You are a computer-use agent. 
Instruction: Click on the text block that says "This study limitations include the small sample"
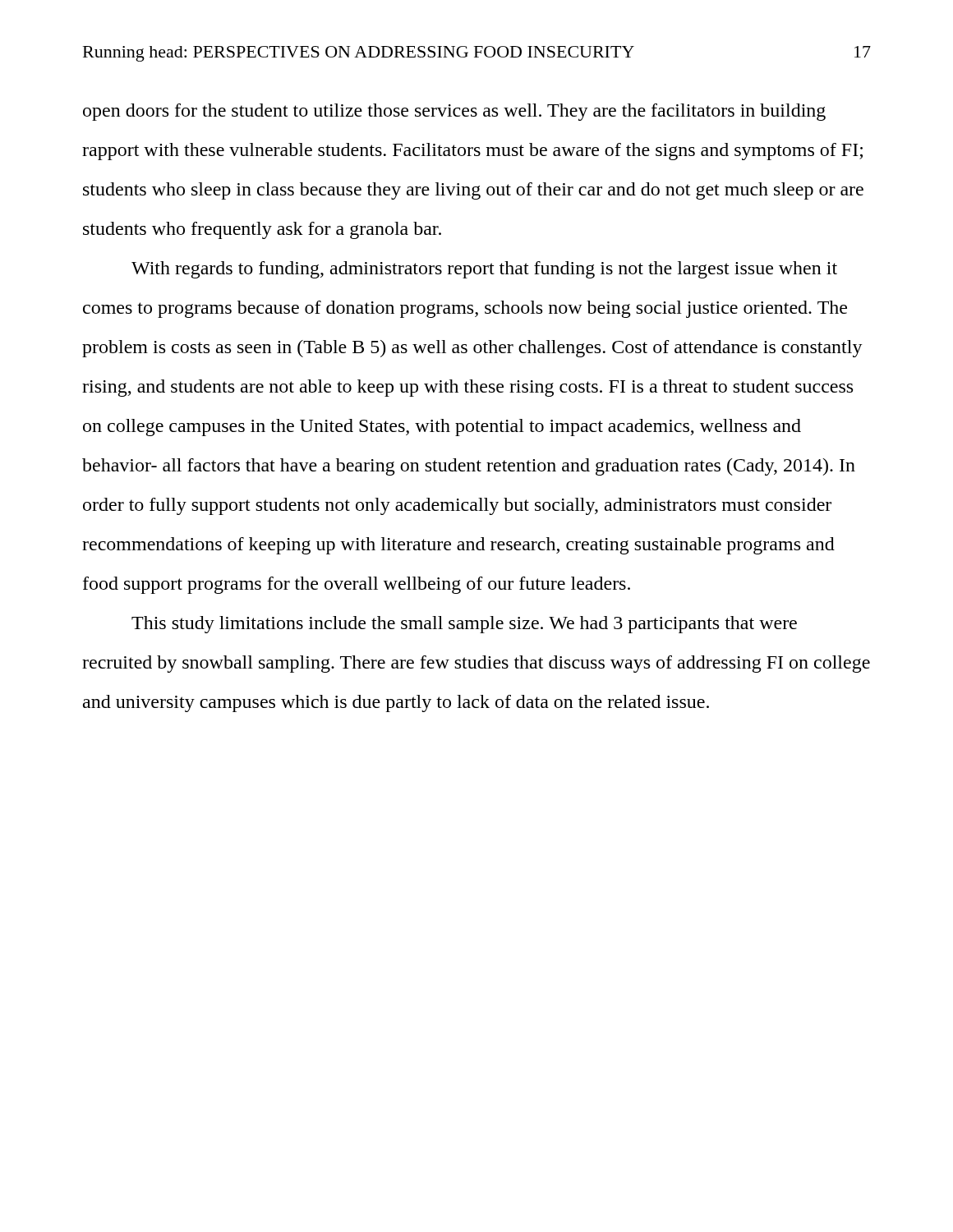pyautogui.click(x=476, y=662)
